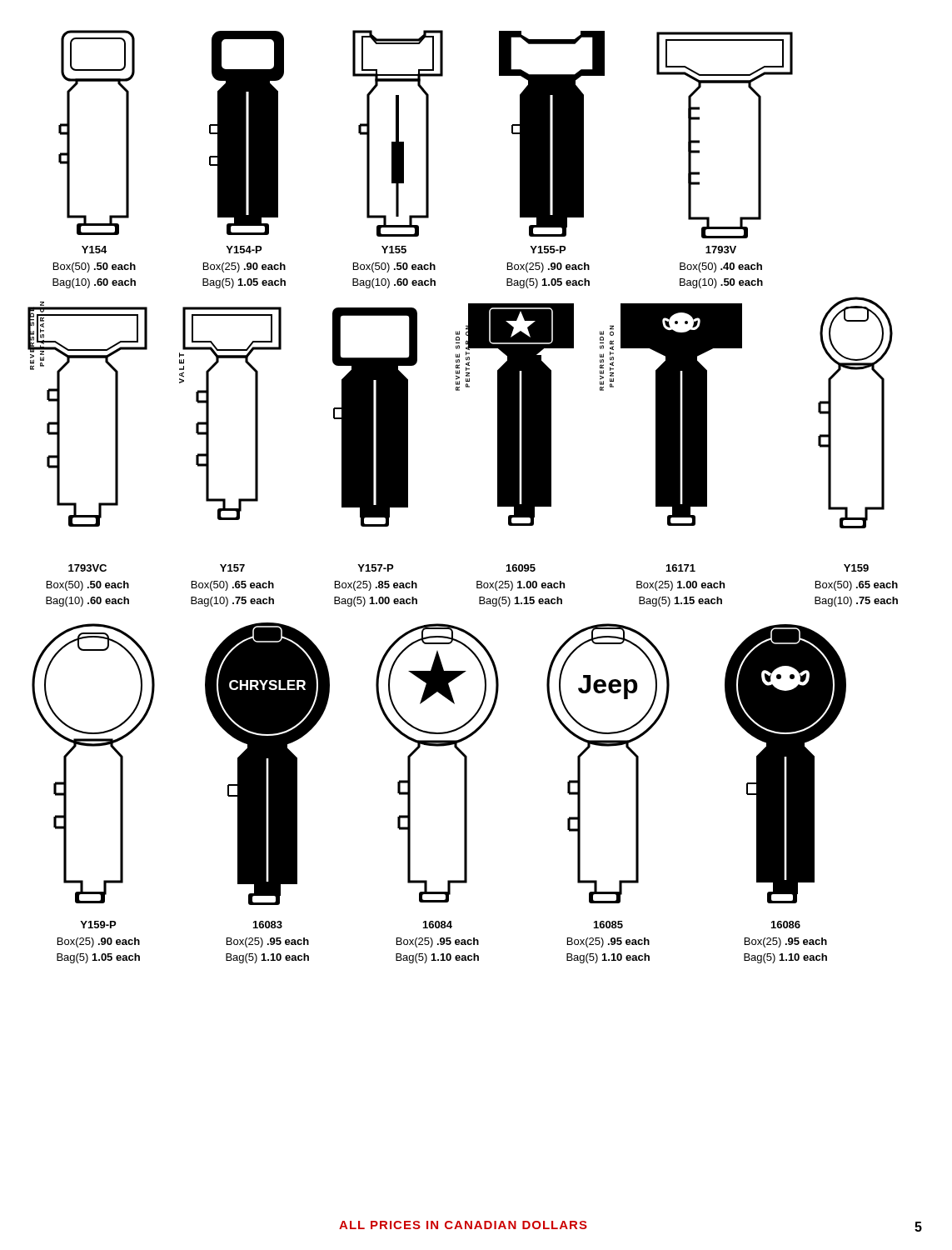
Task: Point to the block starting "Y159-P Box(25) .90 each Bag(5) 1.05 each"
Action: coord(98,941)
